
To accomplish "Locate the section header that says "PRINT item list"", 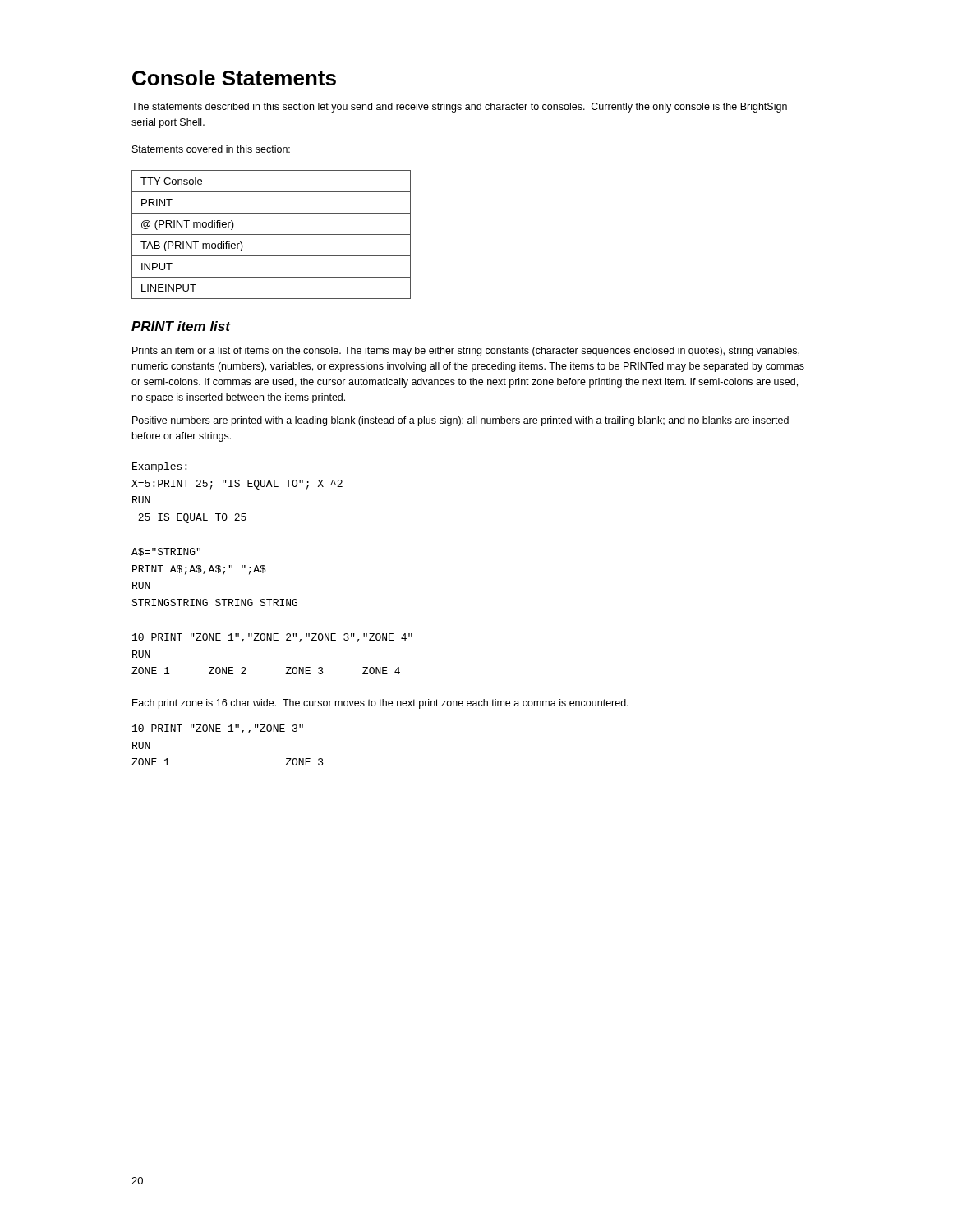I will pyautogui.click(x=181, y=327).
